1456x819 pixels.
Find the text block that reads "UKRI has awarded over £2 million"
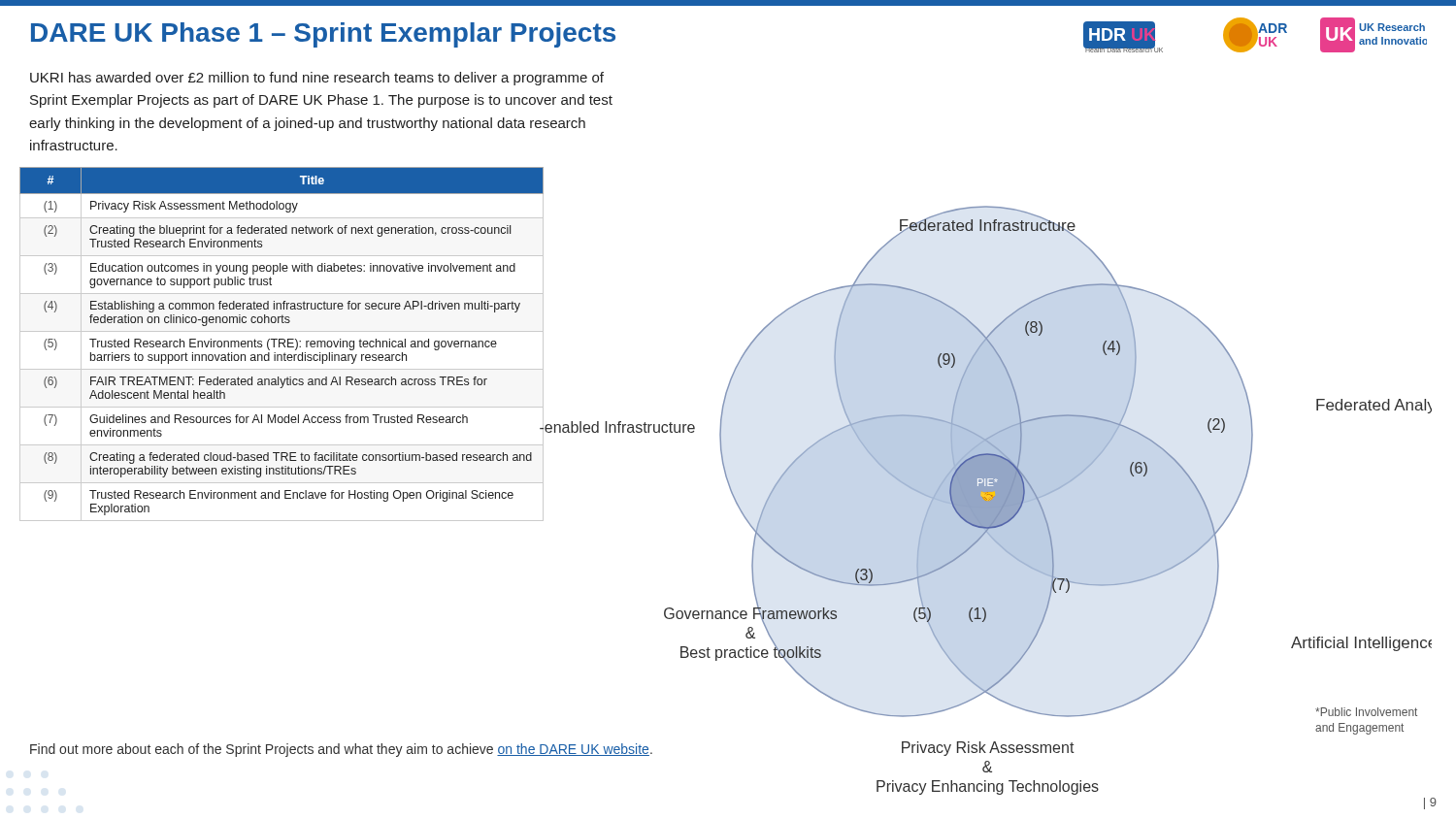tap(321, 111)
